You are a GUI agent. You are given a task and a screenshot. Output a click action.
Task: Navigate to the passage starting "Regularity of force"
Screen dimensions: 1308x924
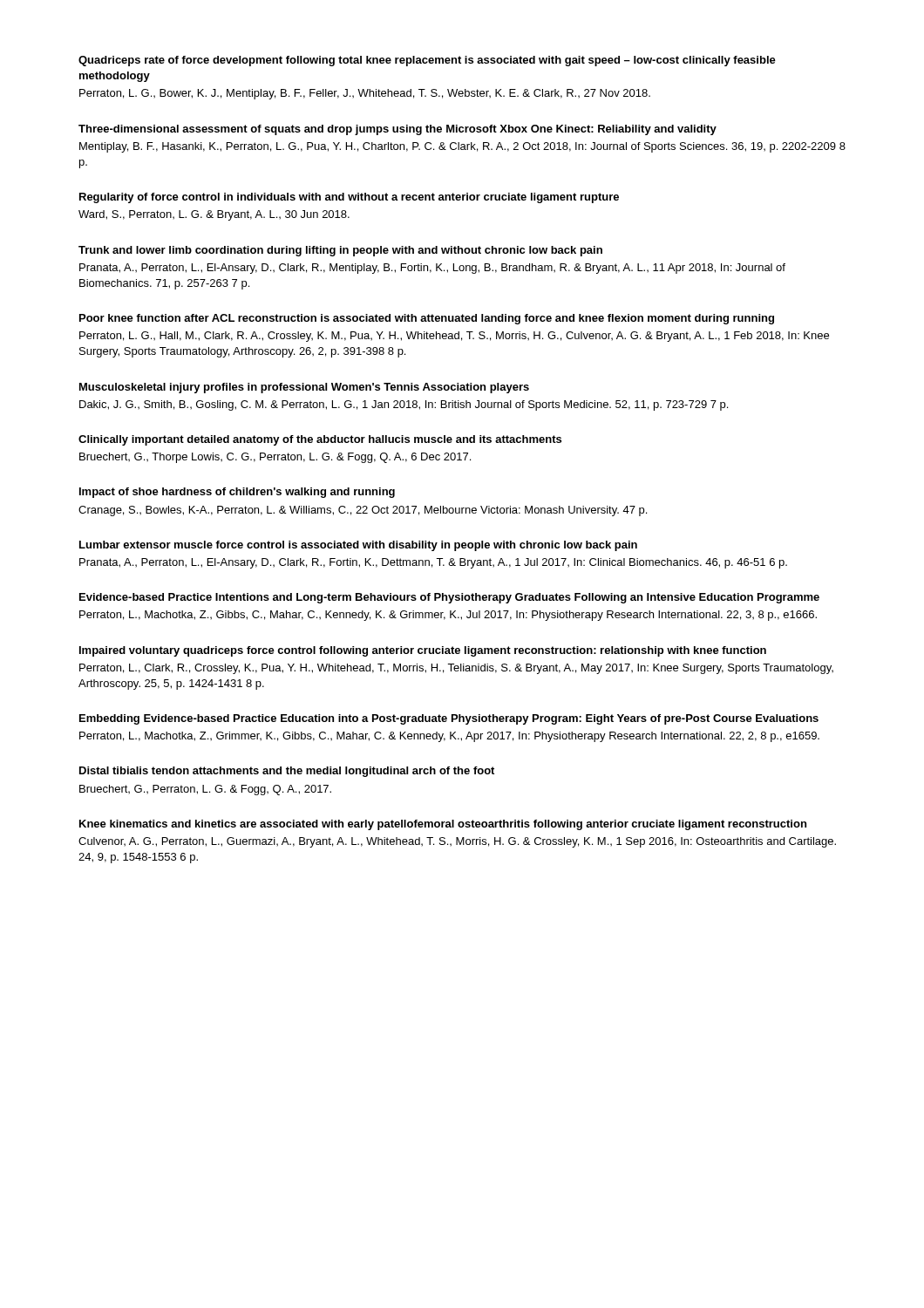coord(462,206)
